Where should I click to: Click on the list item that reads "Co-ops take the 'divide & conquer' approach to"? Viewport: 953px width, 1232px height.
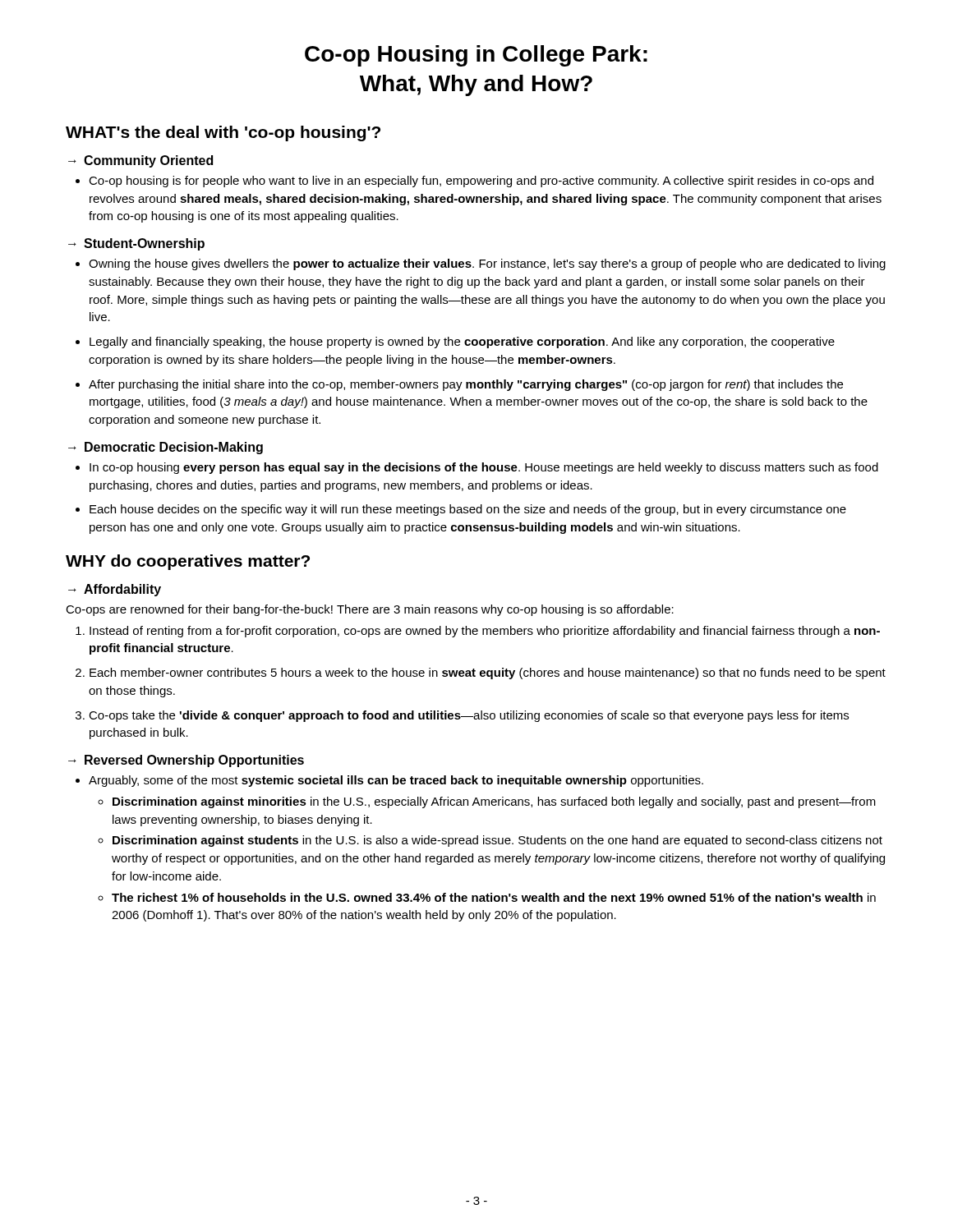click(x=476, y=724)
